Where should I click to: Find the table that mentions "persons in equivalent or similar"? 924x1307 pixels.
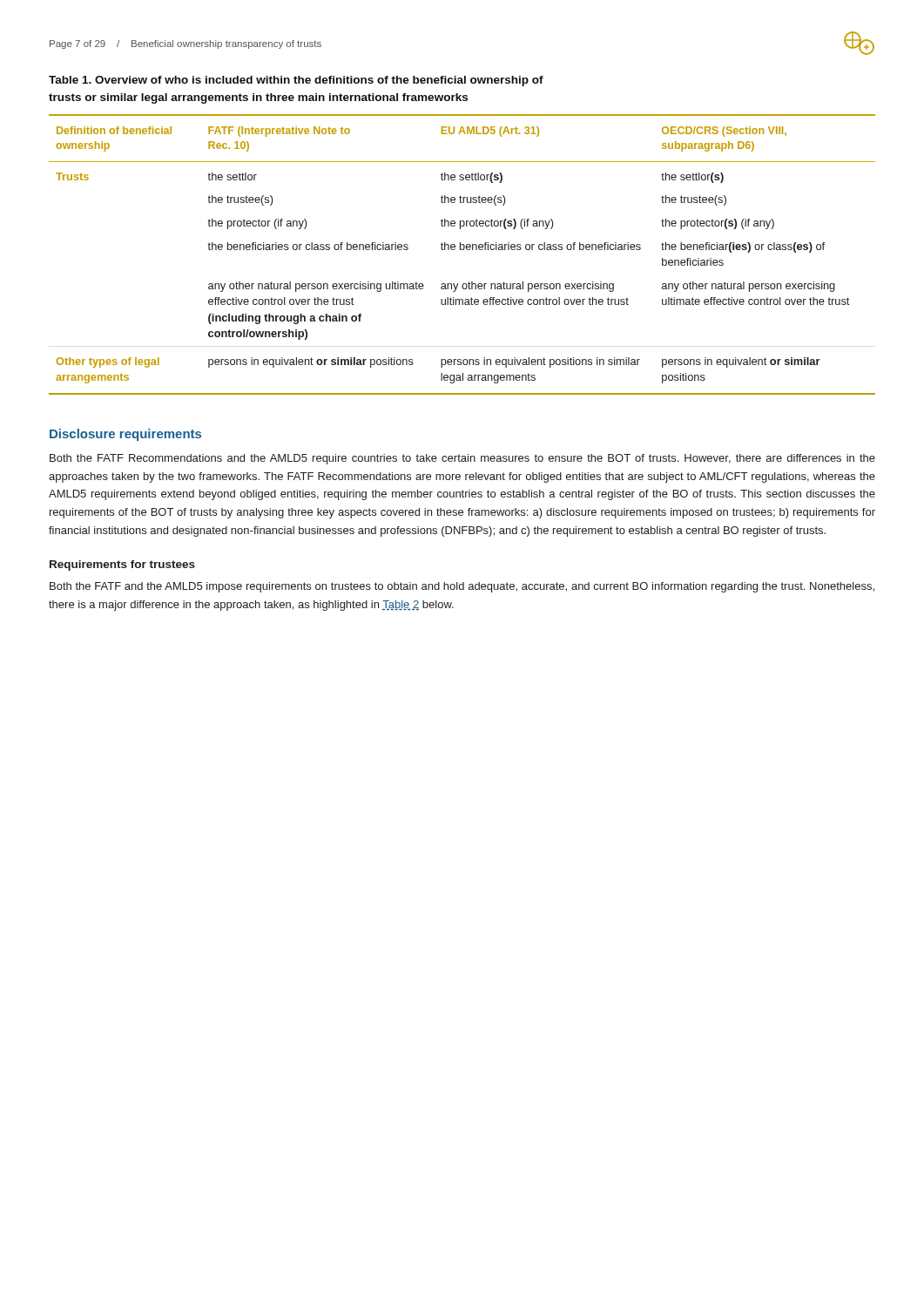462,254
